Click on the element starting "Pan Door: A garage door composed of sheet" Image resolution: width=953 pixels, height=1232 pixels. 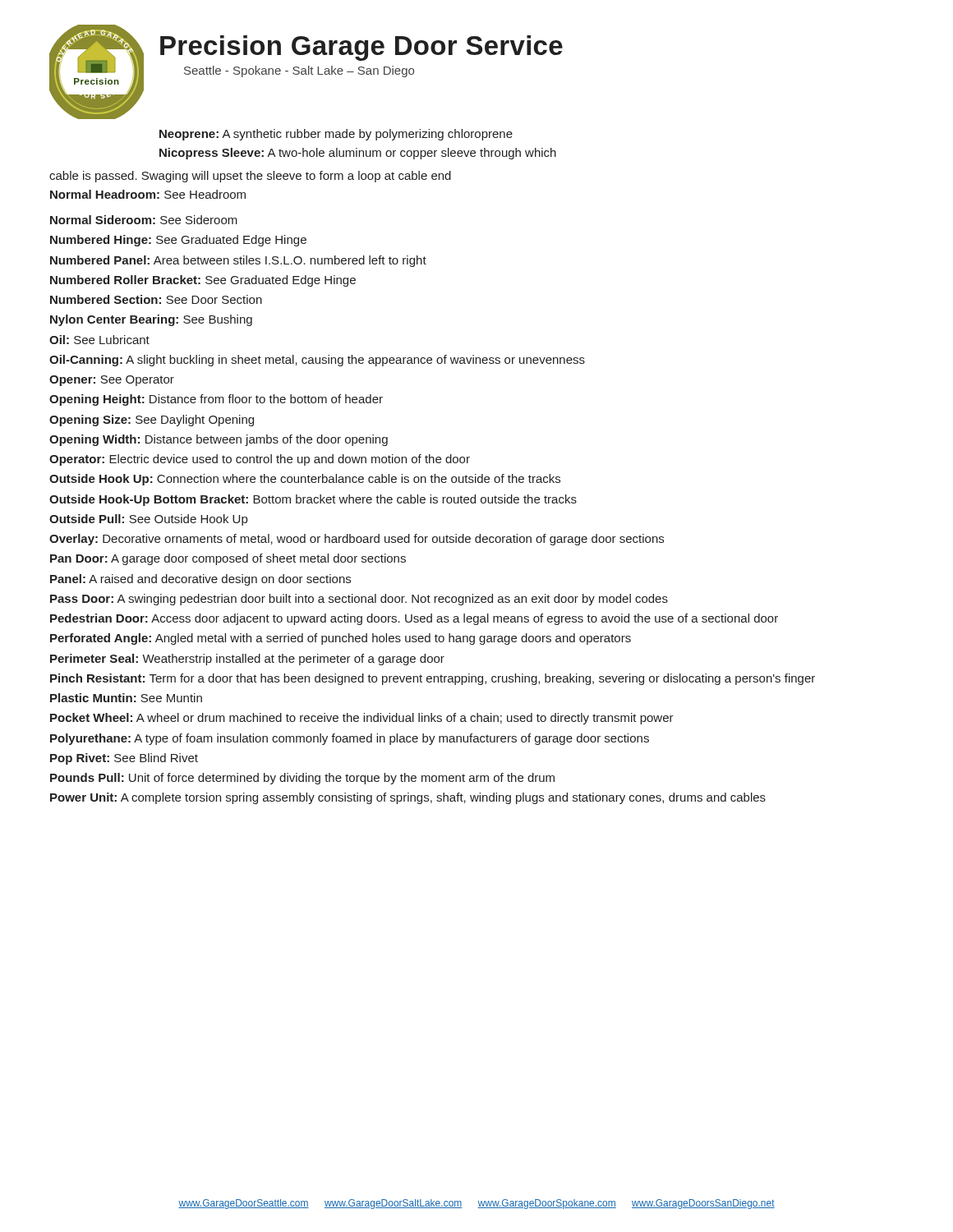[228, 558]
